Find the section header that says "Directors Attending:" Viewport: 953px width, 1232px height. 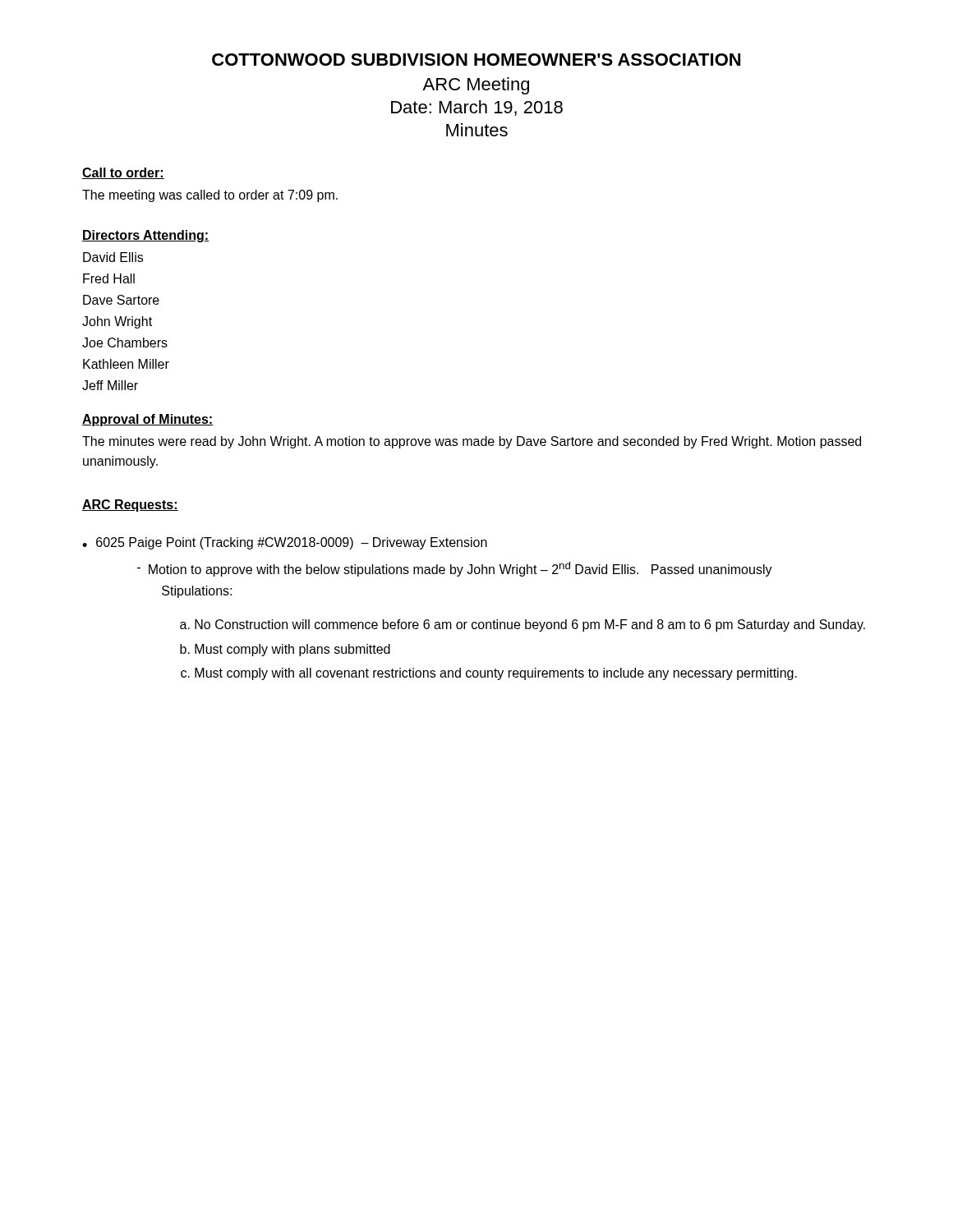click(x=145, y=235)
